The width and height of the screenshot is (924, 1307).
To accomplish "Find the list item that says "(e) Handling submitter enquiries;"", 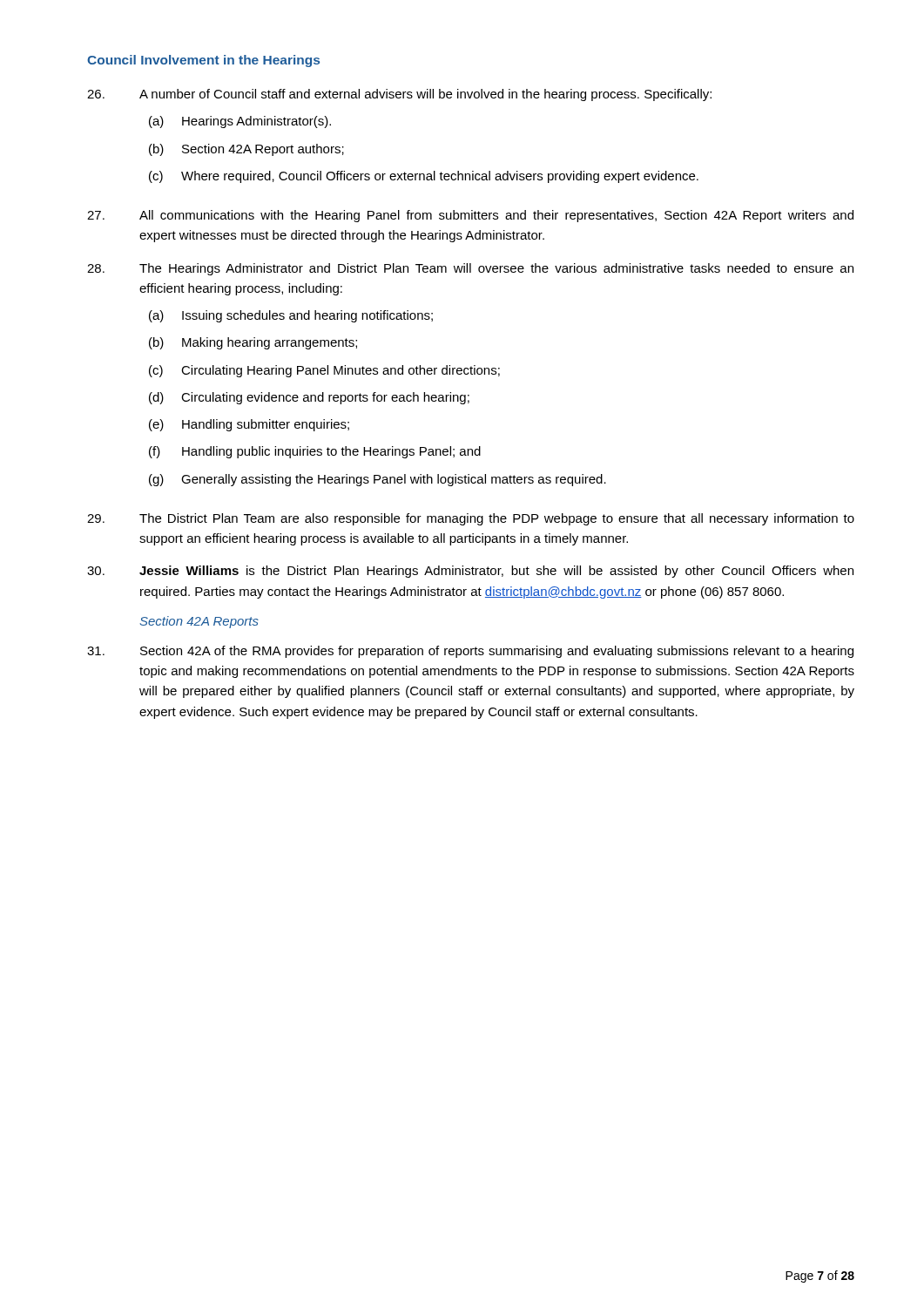I will (249, 425).
